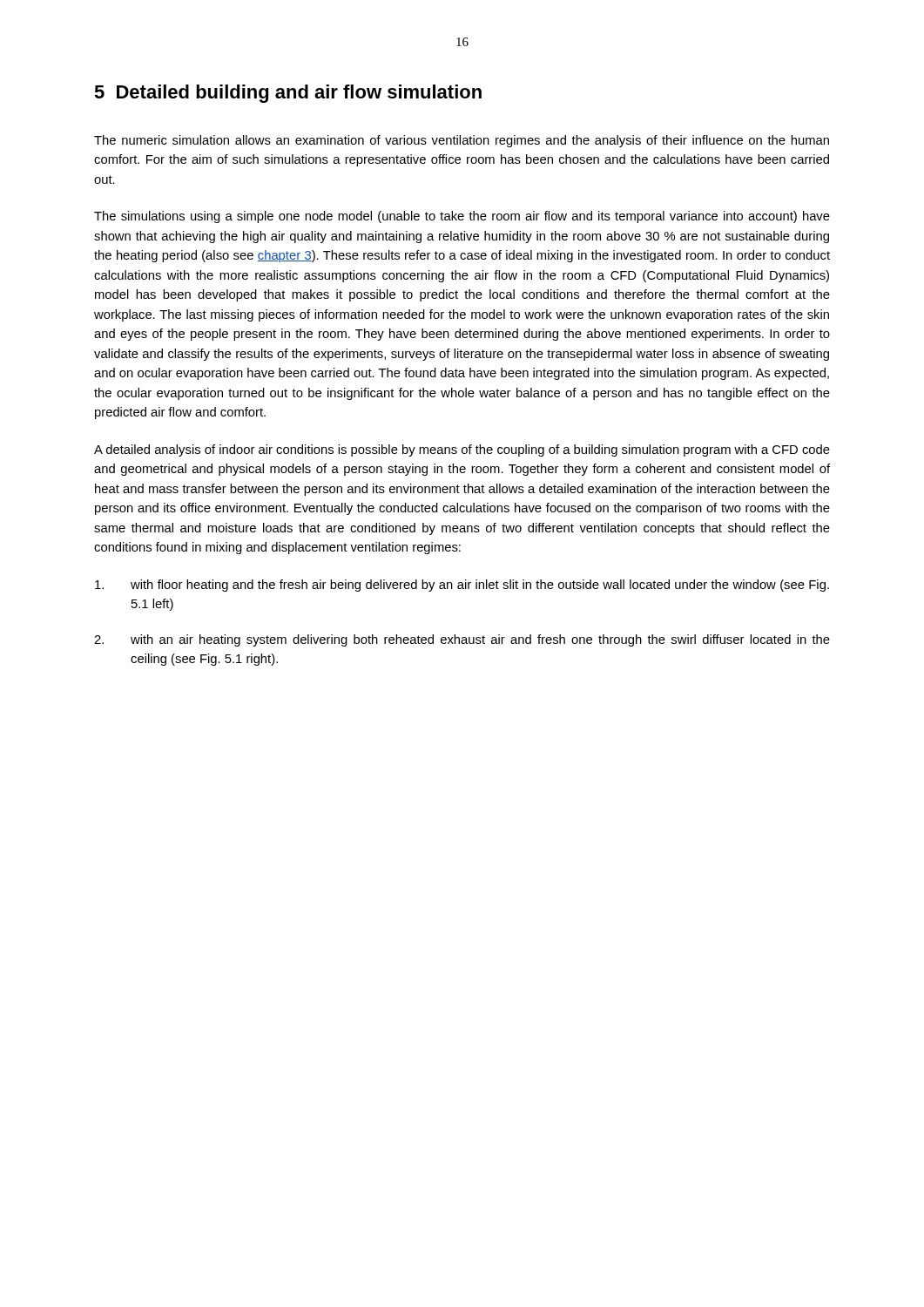The width and height of the screenshot is (924, 1307).
Task: Locate the list item containing "2. with an air heating system delivering both"
Action: point(462,649)
